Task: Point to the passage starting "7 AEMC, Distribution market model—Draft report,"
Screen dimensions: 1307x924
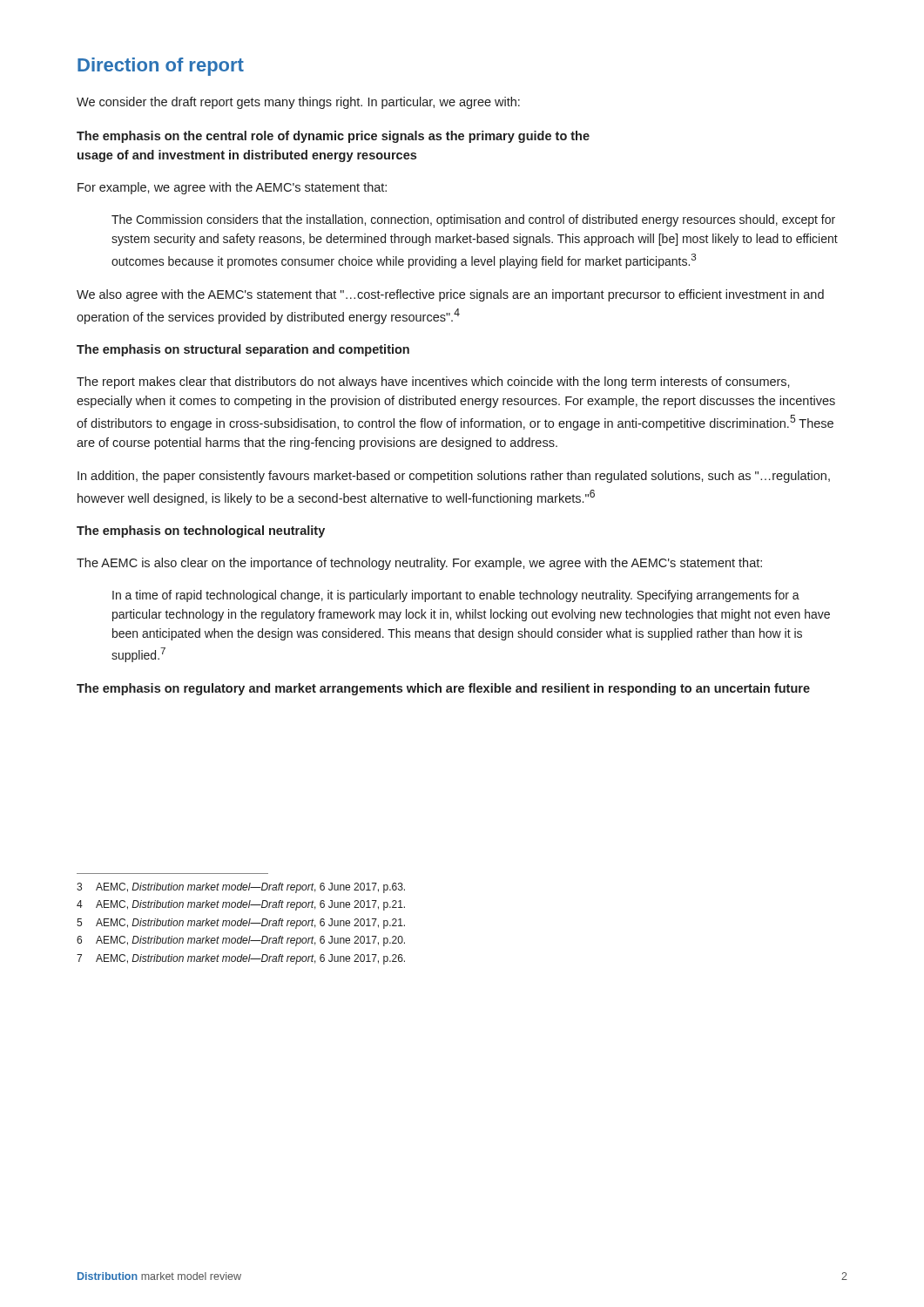Action: [x=241, y=959]
